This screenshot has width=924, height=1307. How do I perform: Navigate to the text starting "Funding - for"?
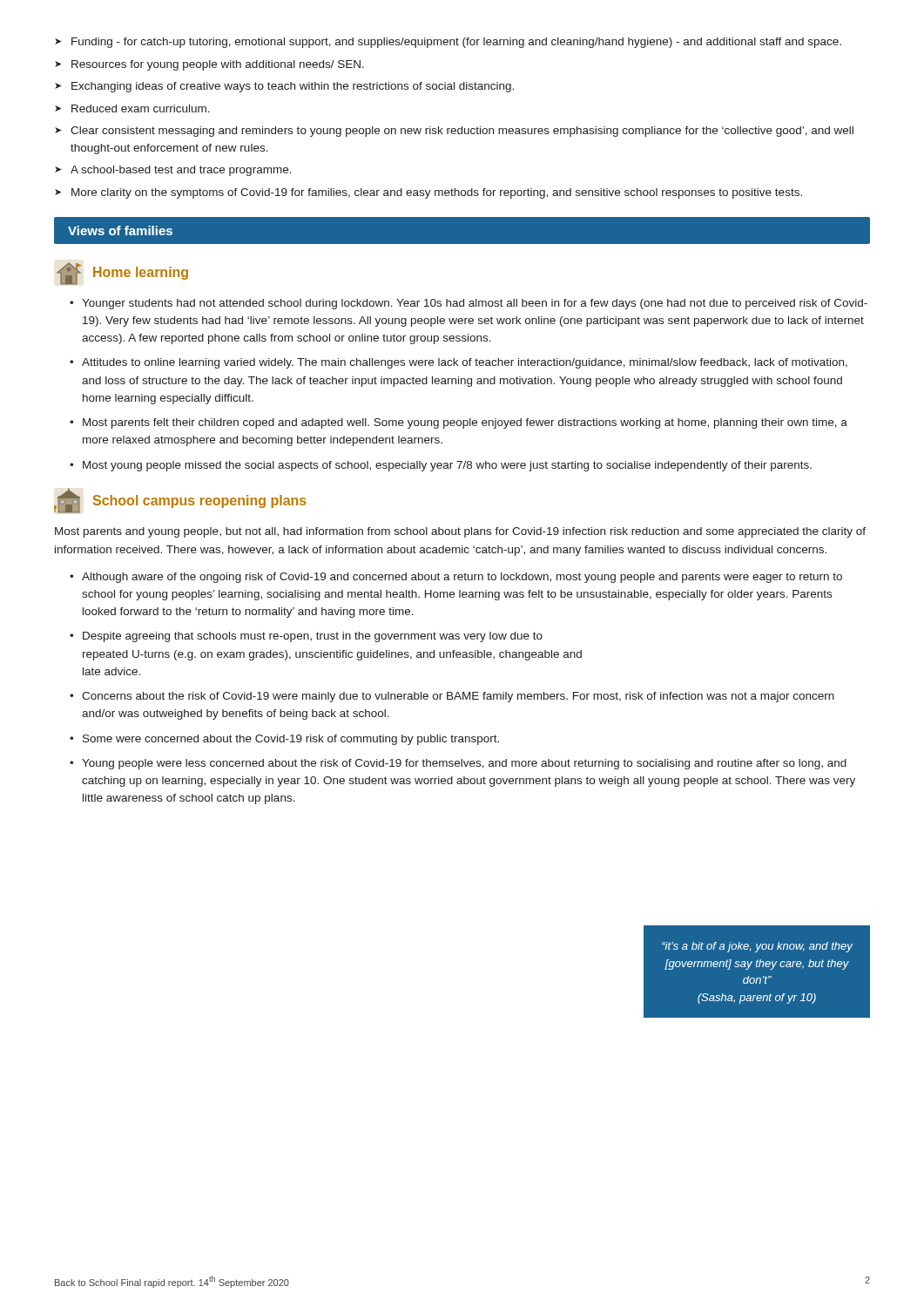[456, 41]
